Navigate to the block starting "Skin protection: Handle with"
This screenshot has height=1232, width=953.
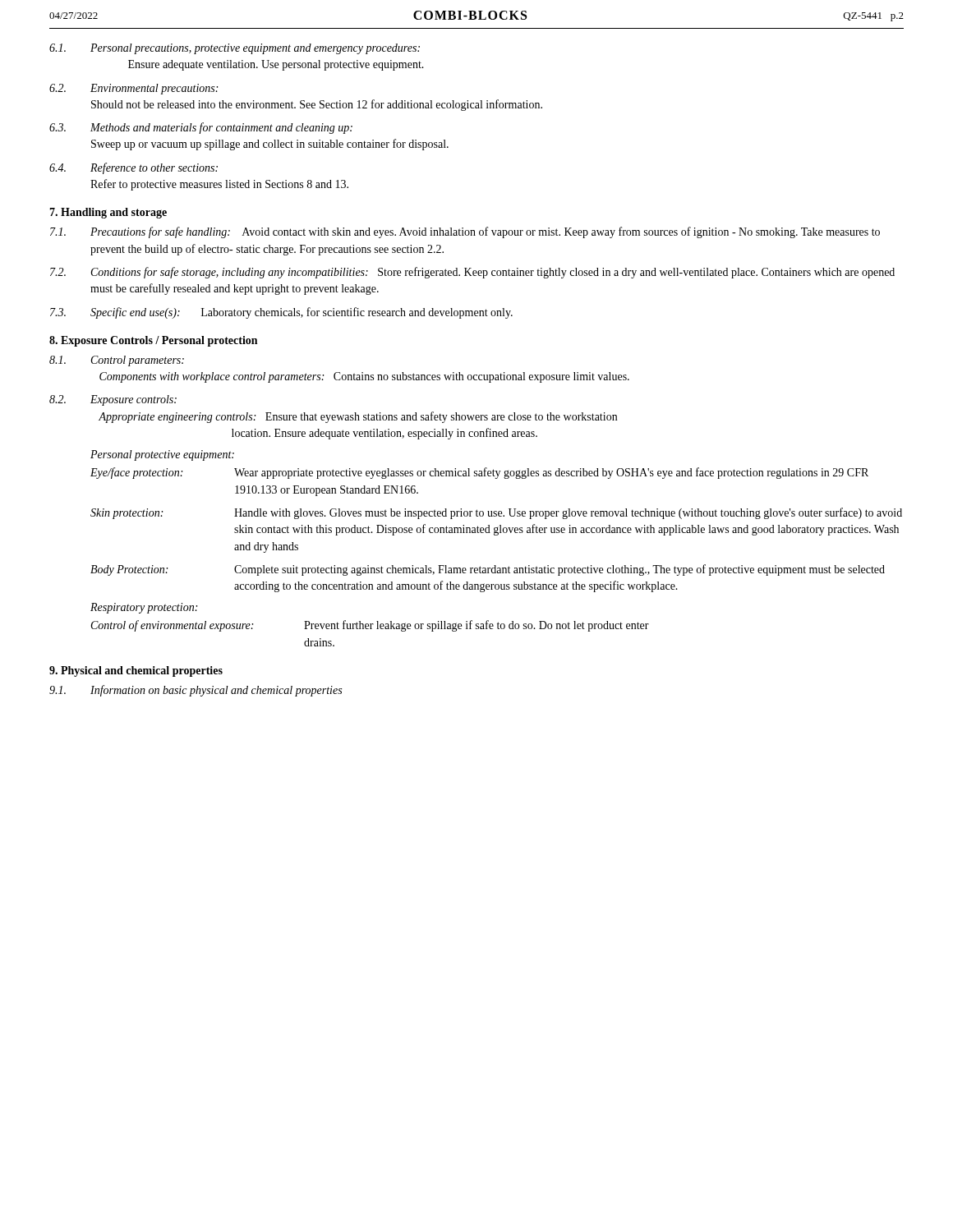coord(497,530)
